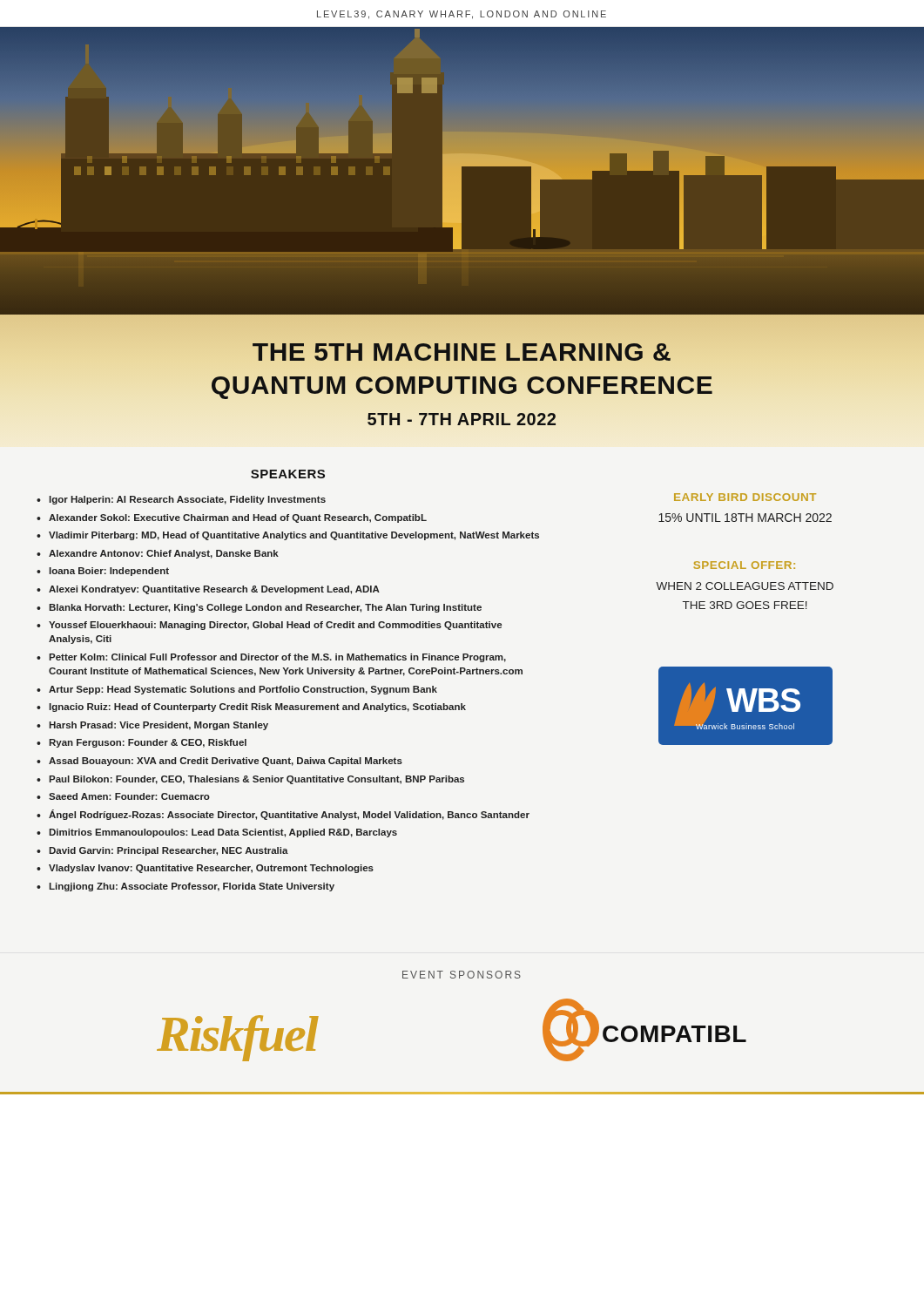Where is the passage that starts "• Alexandre Antonov: Chief"?
This screenshot has width=924, height=1307.
[x=157, y=553]
